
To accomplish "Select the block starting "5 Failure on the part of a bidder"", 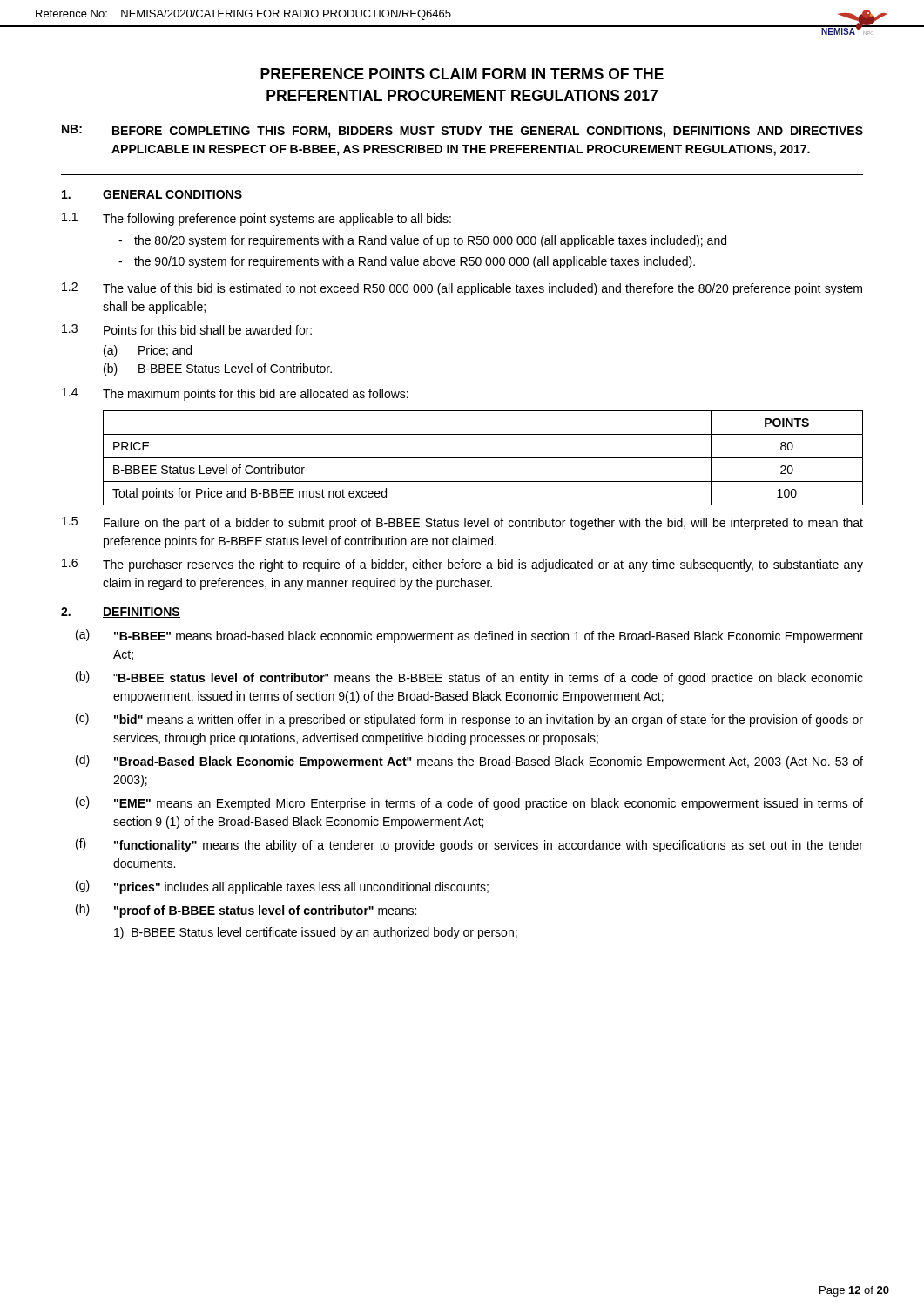I will coord(462,532).
